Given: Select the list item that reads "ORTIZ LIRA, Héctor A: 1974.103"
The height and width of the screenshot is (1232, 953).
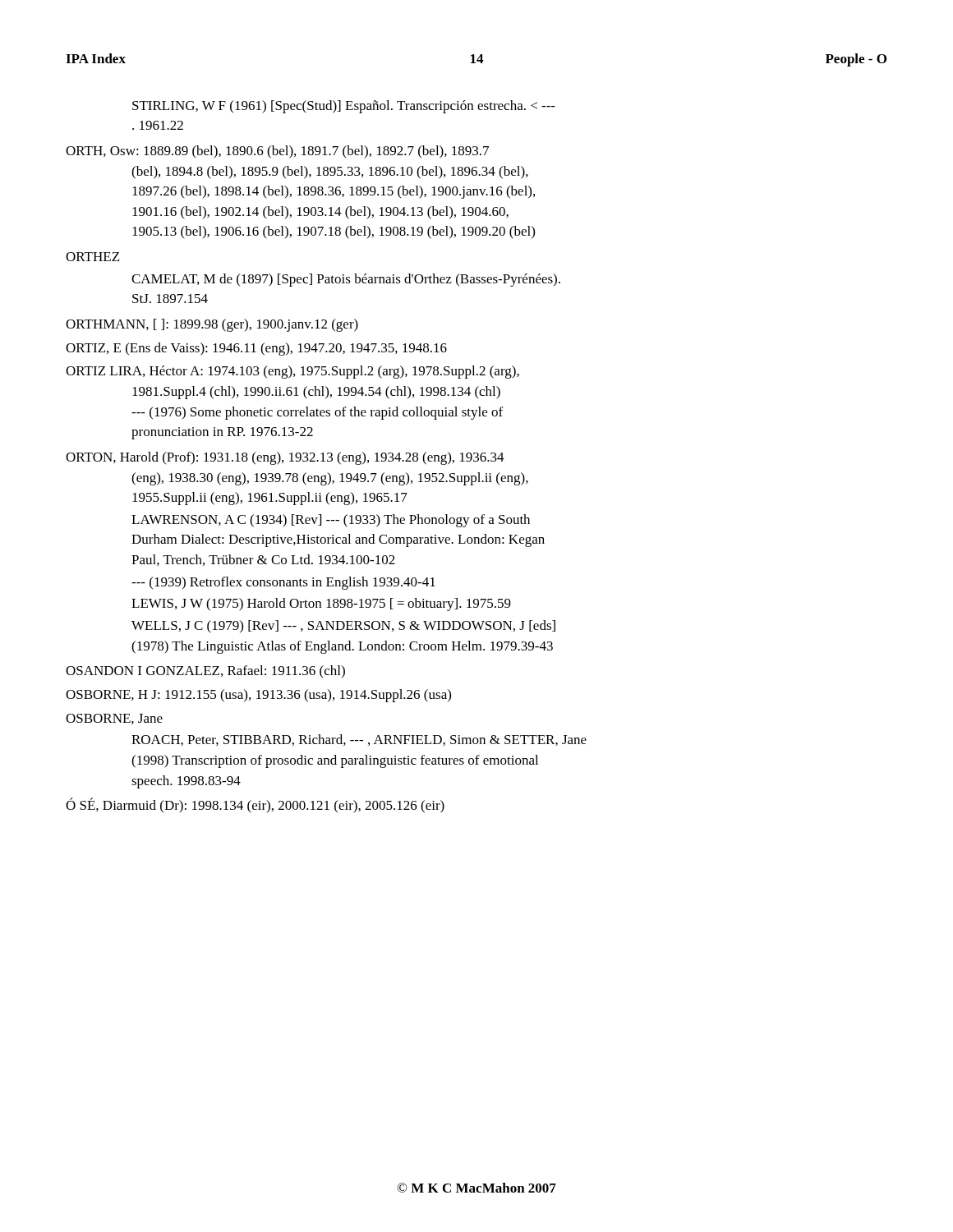Looking at the screenshot, I should 476,402.
